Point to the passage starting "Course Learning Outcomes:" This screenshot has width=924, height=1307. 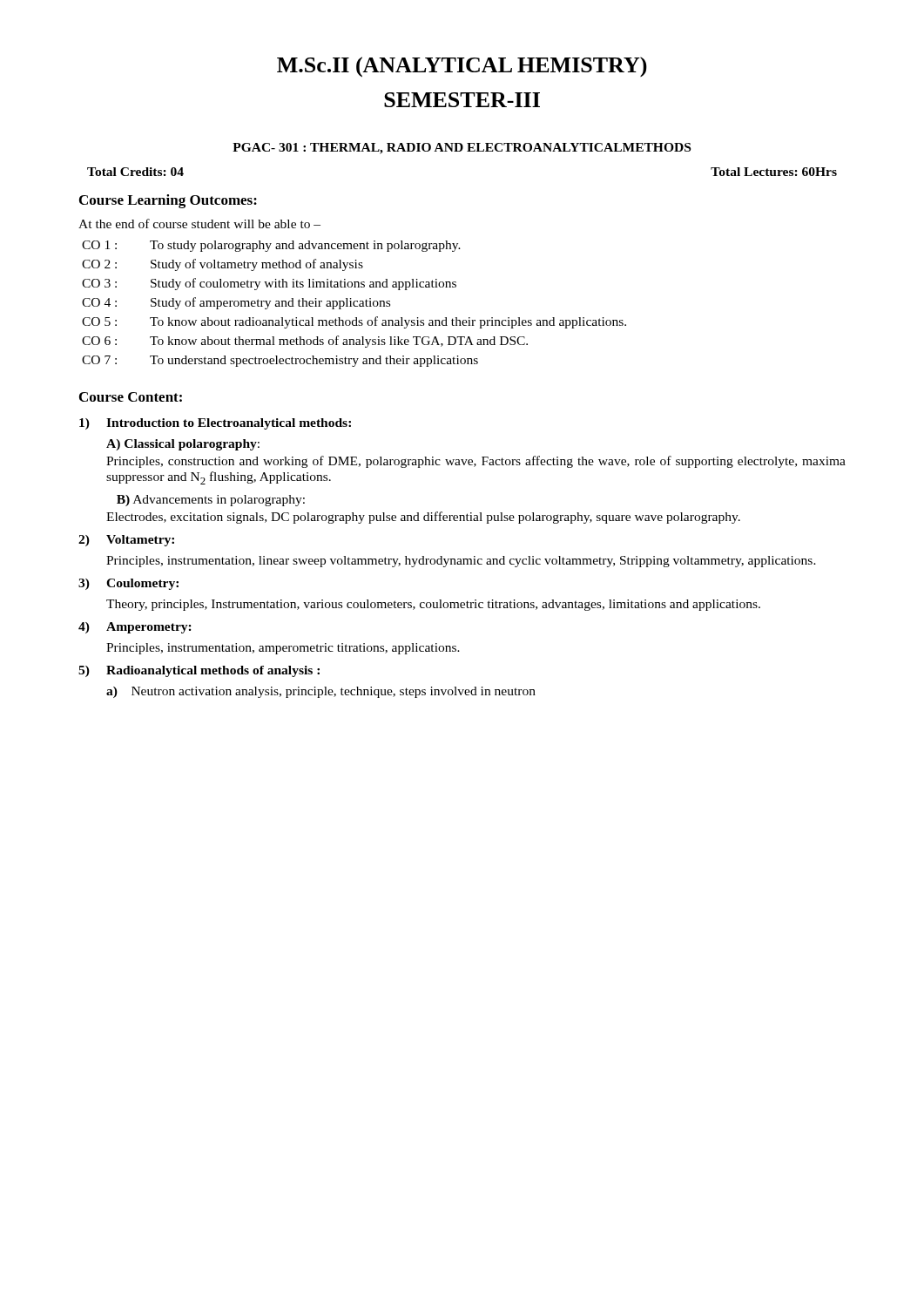[x=168, y=200]
